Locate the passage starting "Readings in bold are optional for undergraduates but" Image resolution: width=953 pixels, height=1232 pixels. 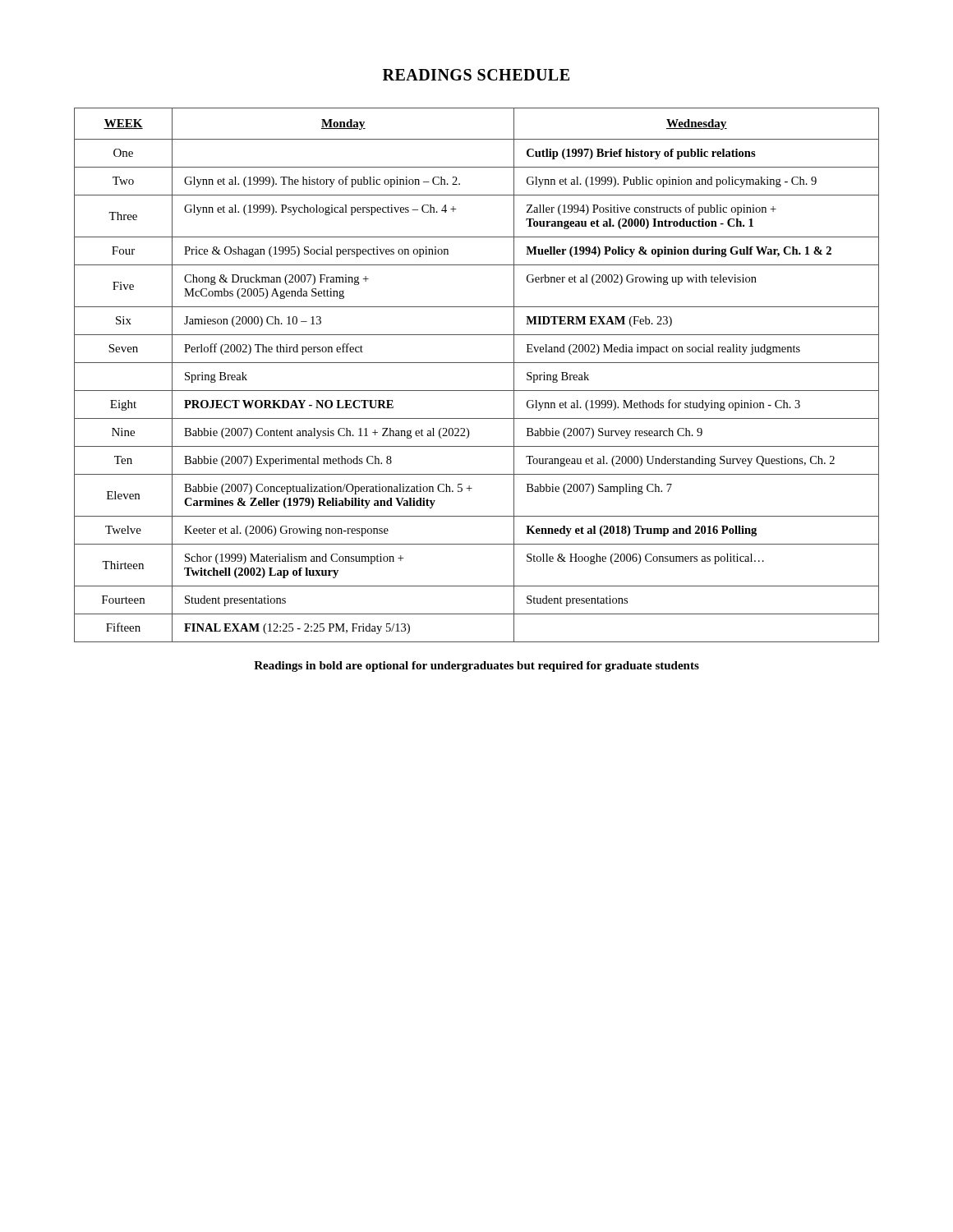point(476,665)
